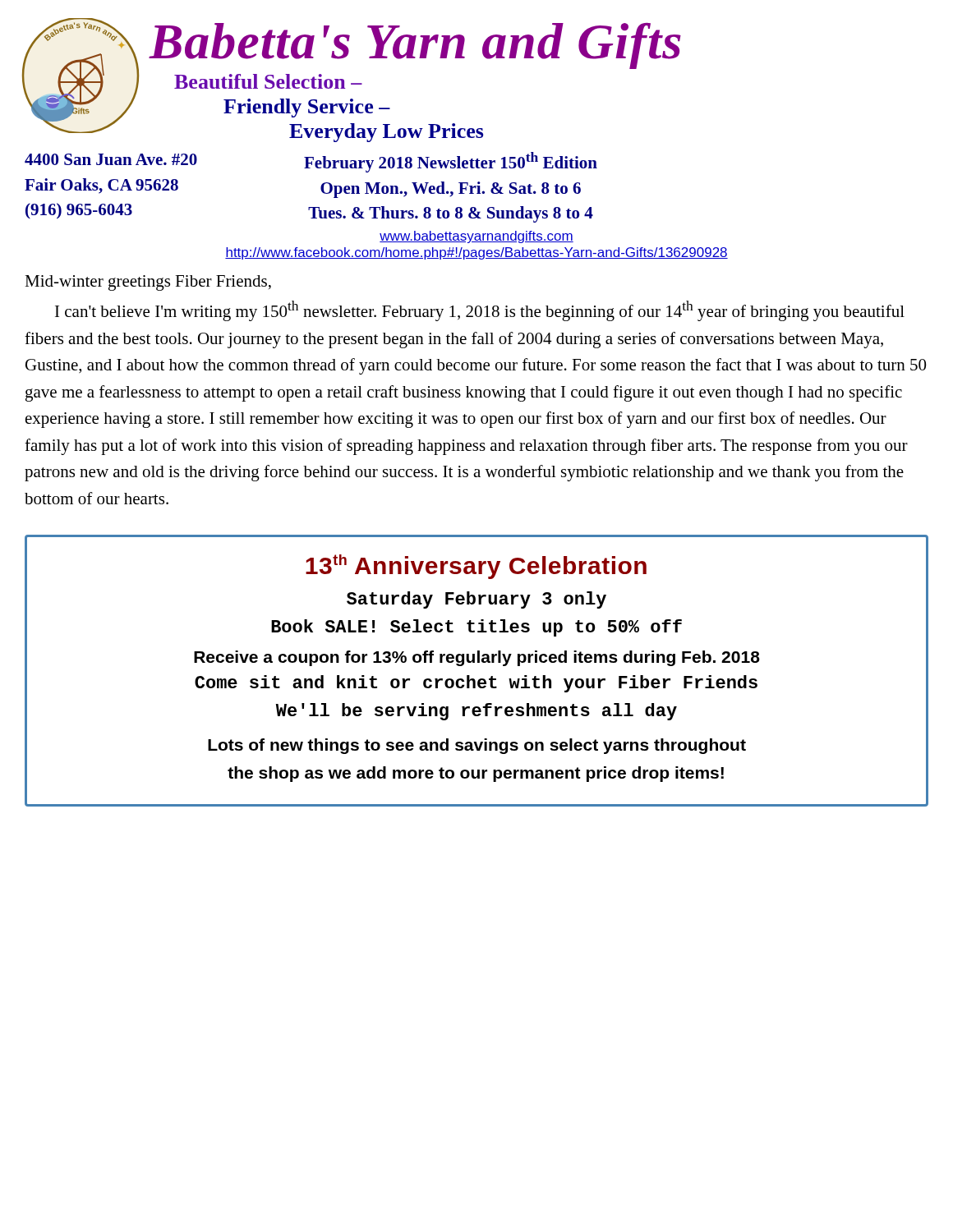This screenshot has height=1232, width=953.
Task: Select the text block starting "Babetta's Yarn and"
Action: pyautogui.click(x=416, y=42)
